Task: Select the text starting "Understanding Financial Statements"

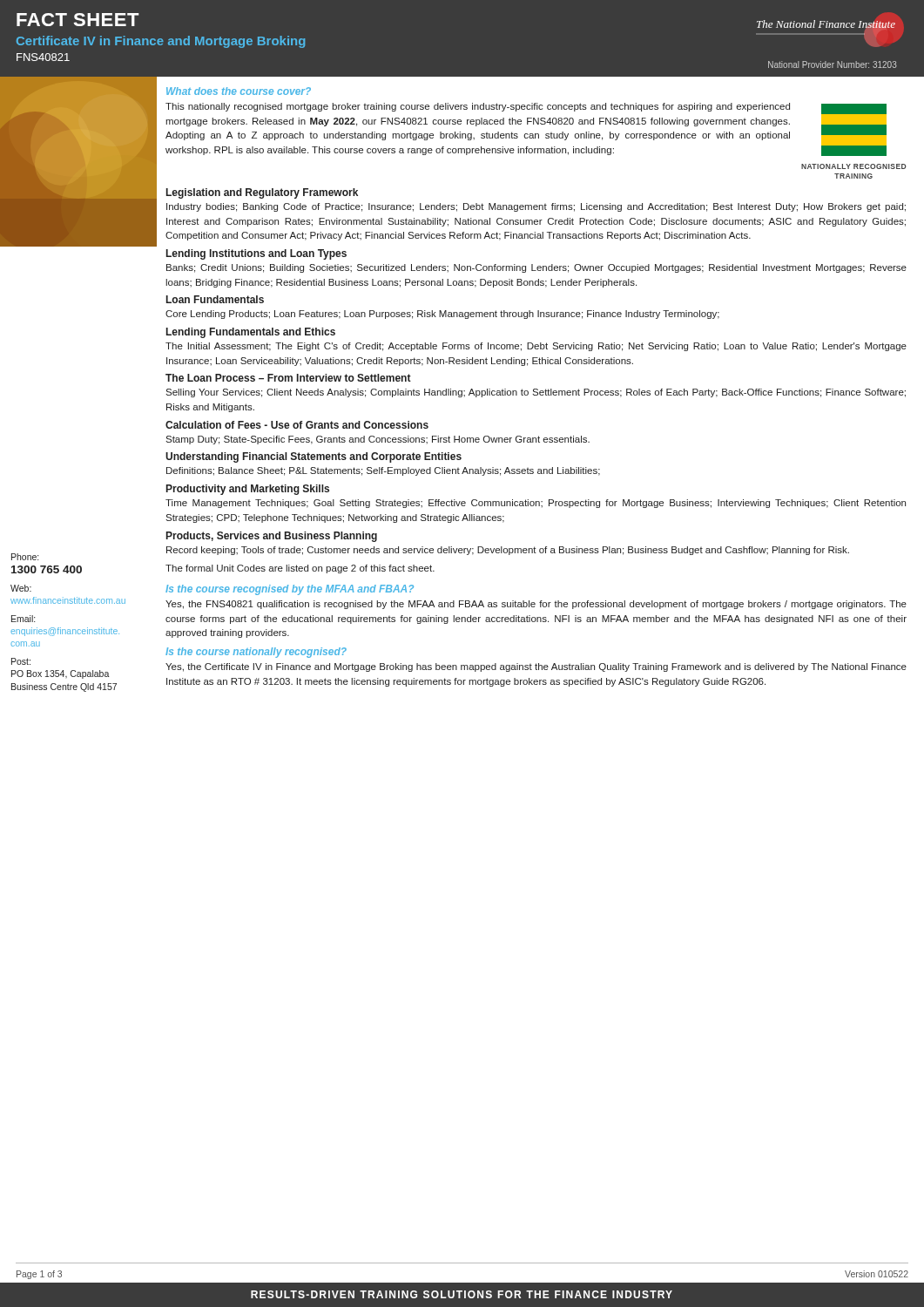Action: click(314, 457)
